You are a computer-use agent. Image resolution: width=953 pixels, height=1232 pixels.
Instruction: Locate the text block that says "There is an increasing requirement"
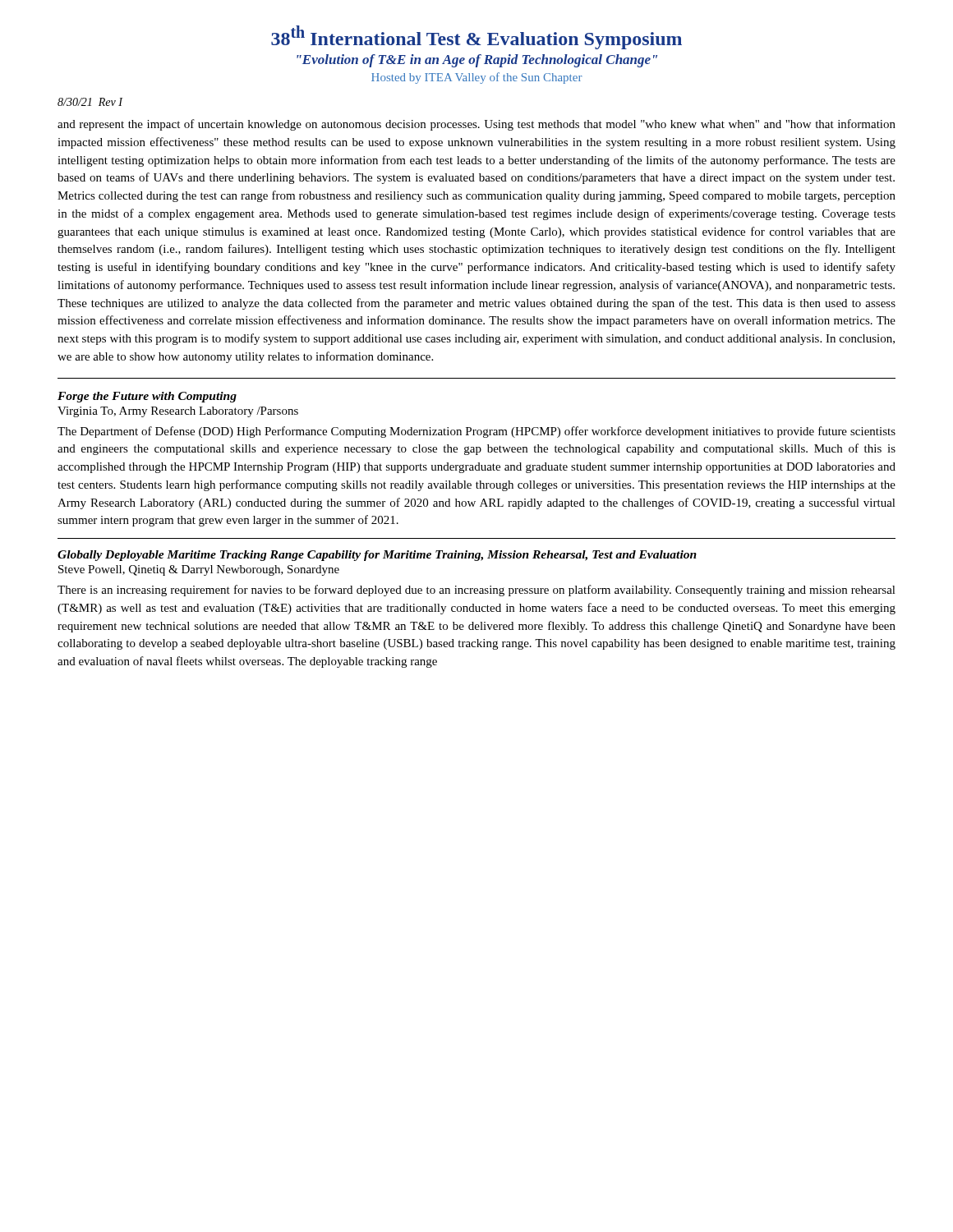(476, 625)
